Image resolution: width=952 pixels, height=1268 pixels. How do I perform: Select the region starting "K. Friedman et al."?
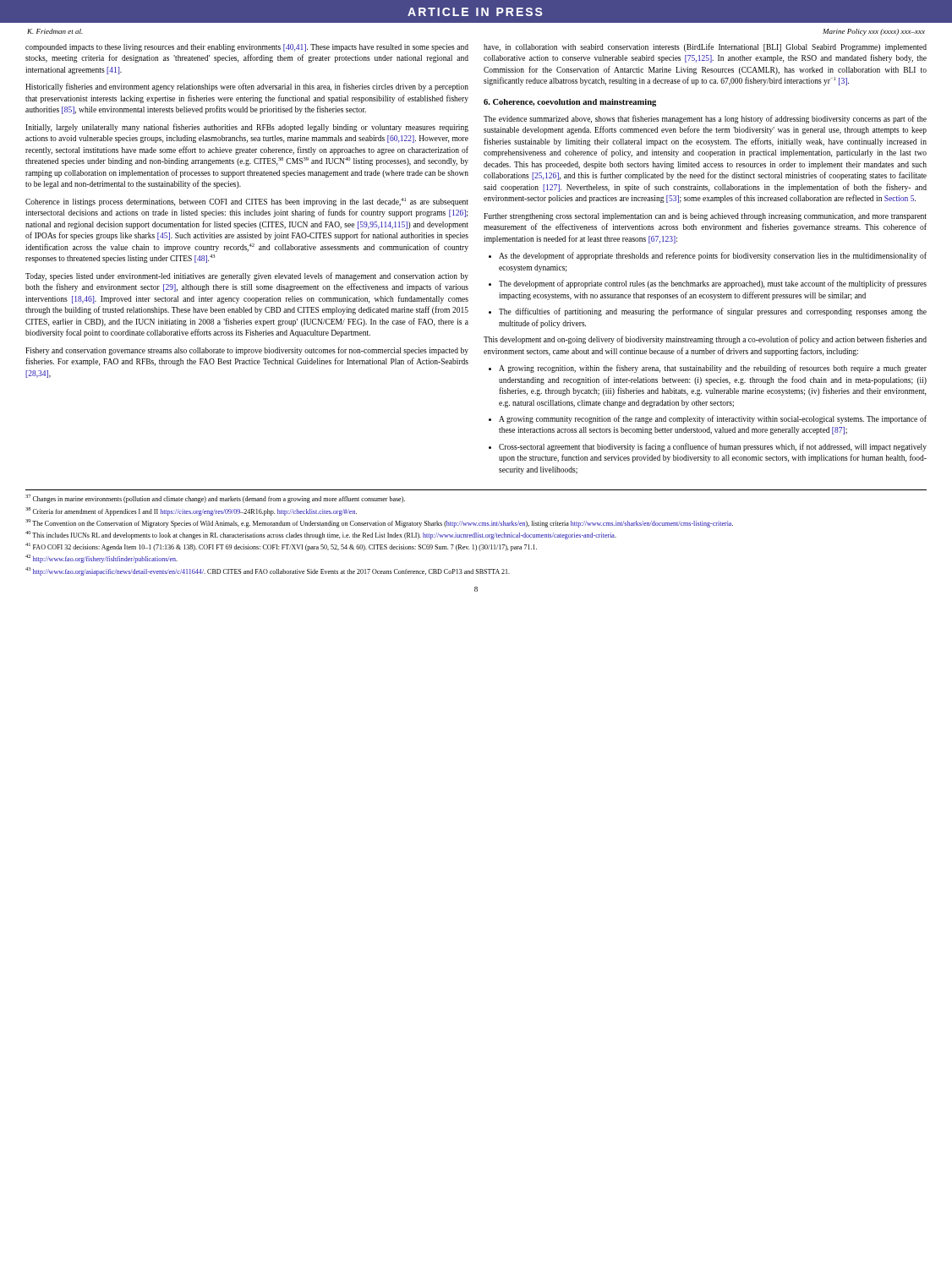click(55, 31)
